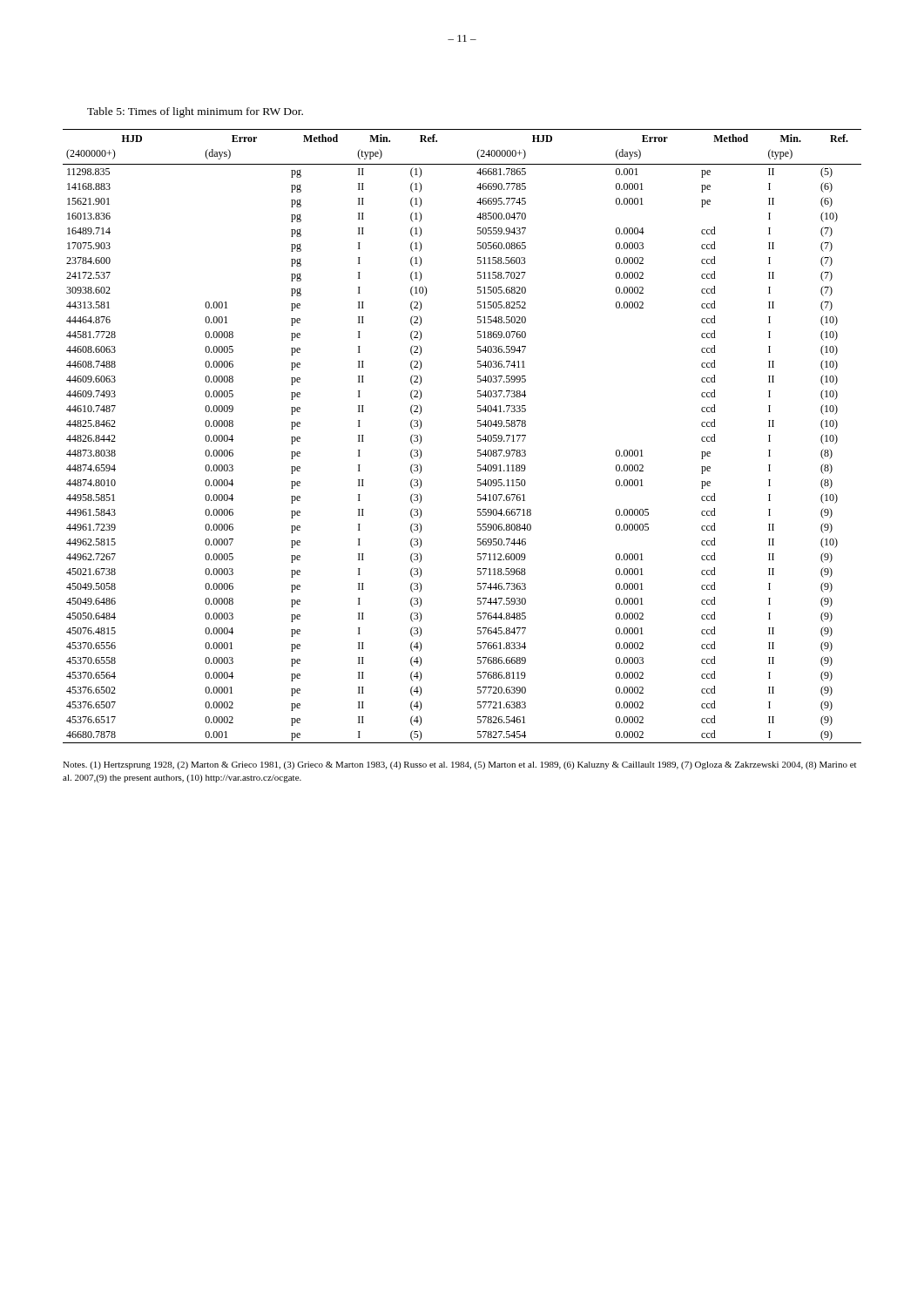Screen dimensions: 1307x924
Task: Locate the passage starting "Notes. (1) Hertzsprung 1928, (2) Marton &"
Action: [460, 771]
